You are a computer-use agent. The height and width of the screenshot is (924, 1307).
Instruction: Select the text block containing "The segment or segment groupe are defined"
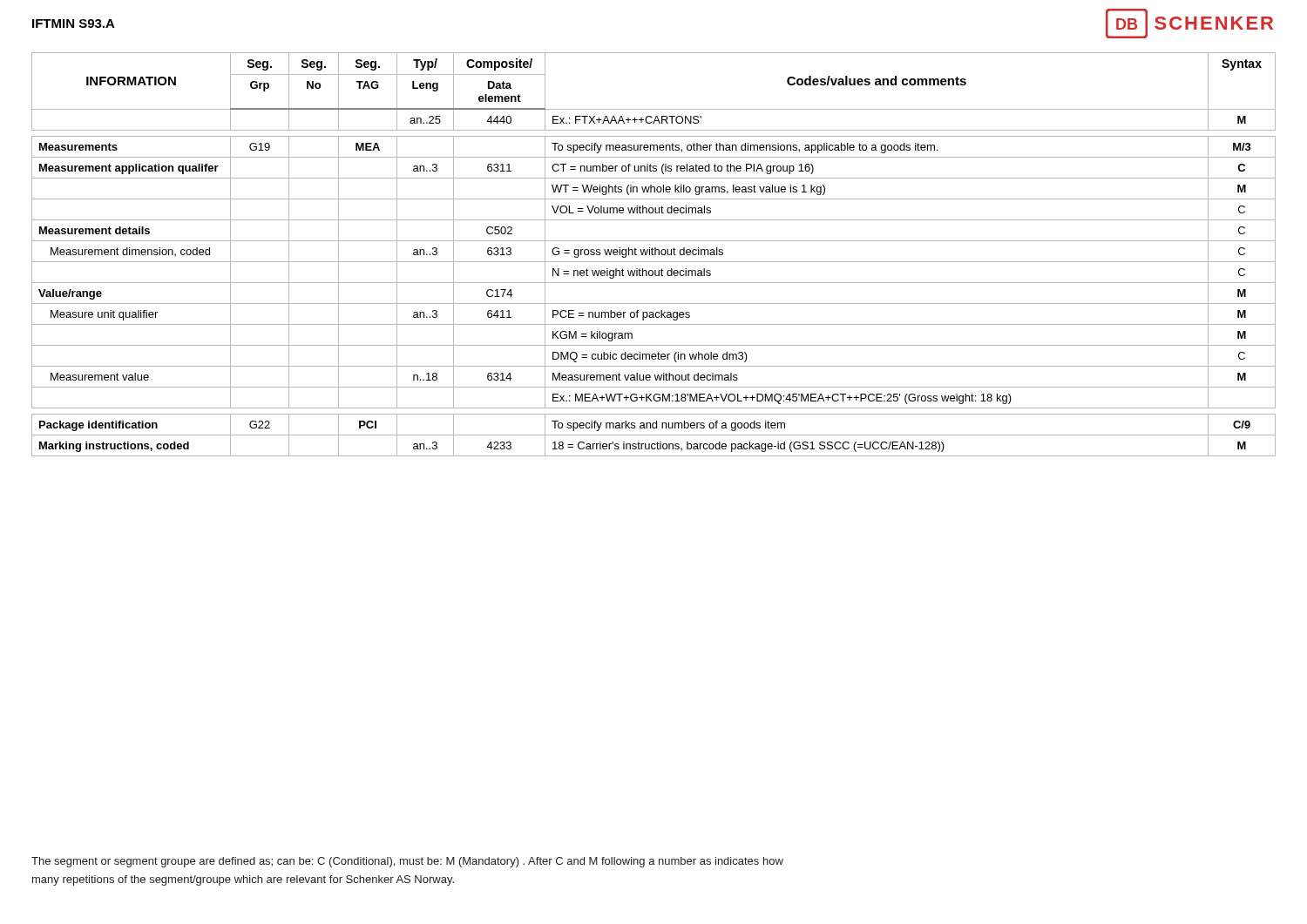[x=407, y=870]
